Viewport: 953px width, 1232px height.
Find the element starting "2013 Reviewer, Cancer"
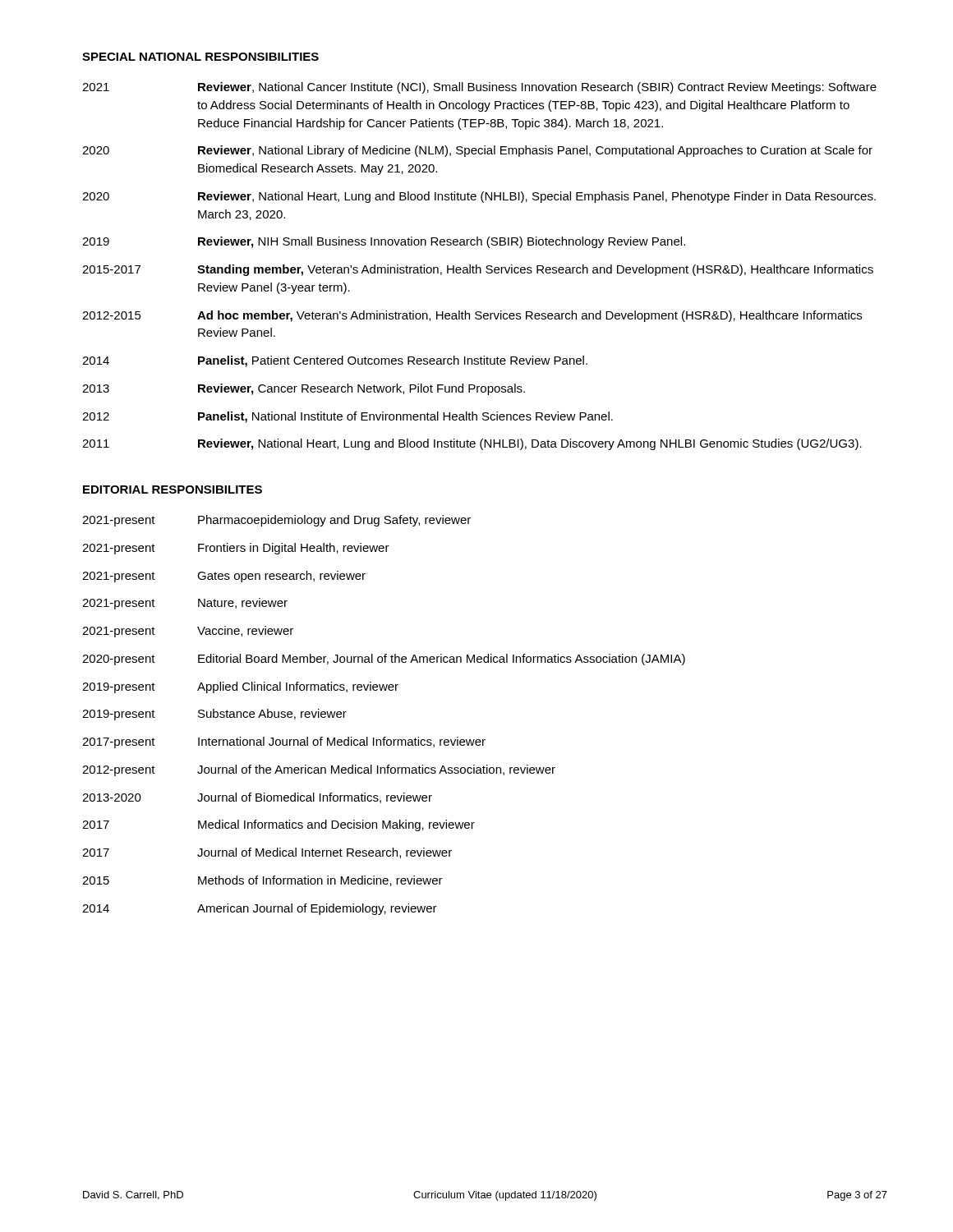[485, 388]
